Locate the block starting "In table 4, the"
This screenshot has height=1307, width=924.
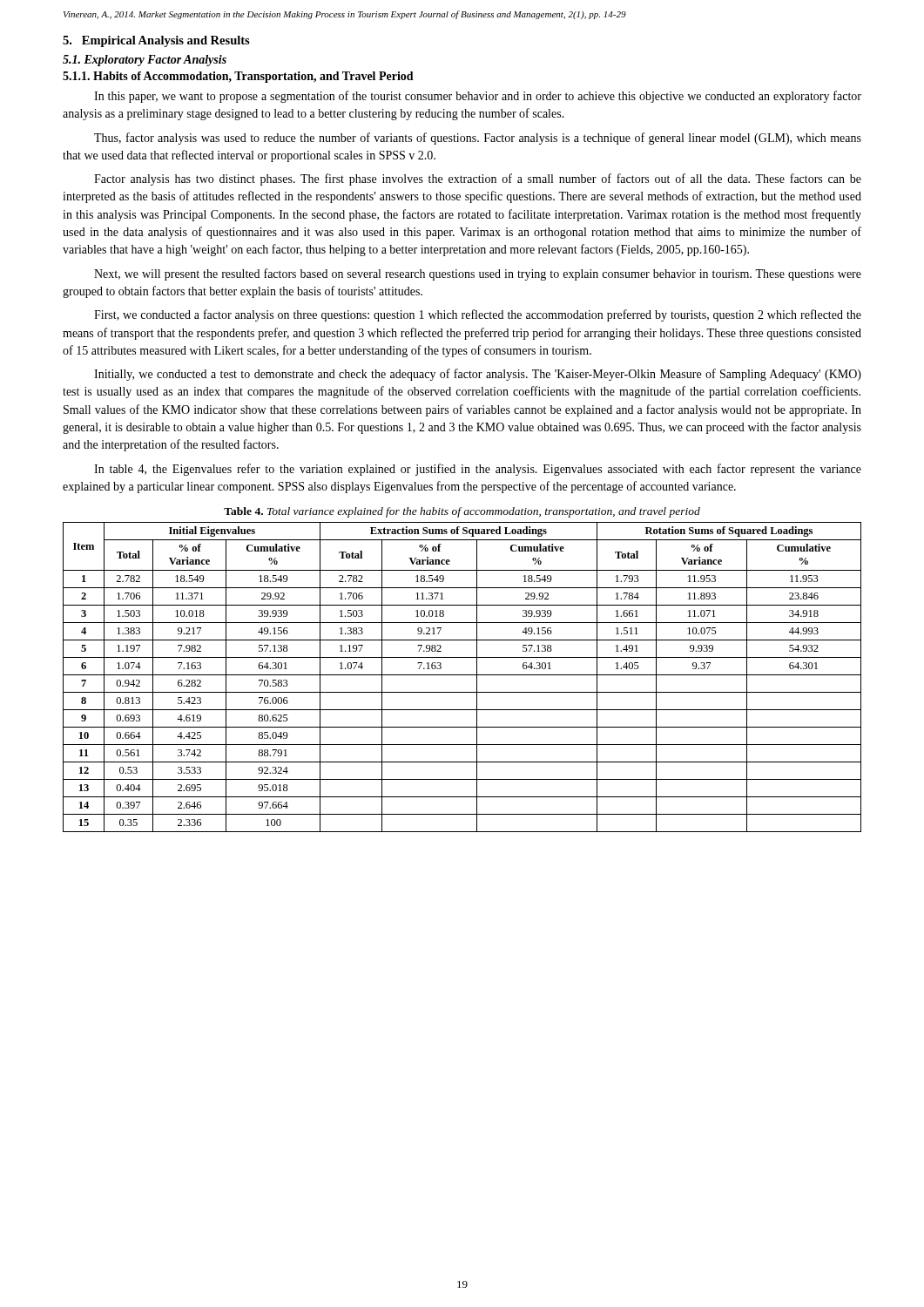pyautogui.click(x=462, y=478)
